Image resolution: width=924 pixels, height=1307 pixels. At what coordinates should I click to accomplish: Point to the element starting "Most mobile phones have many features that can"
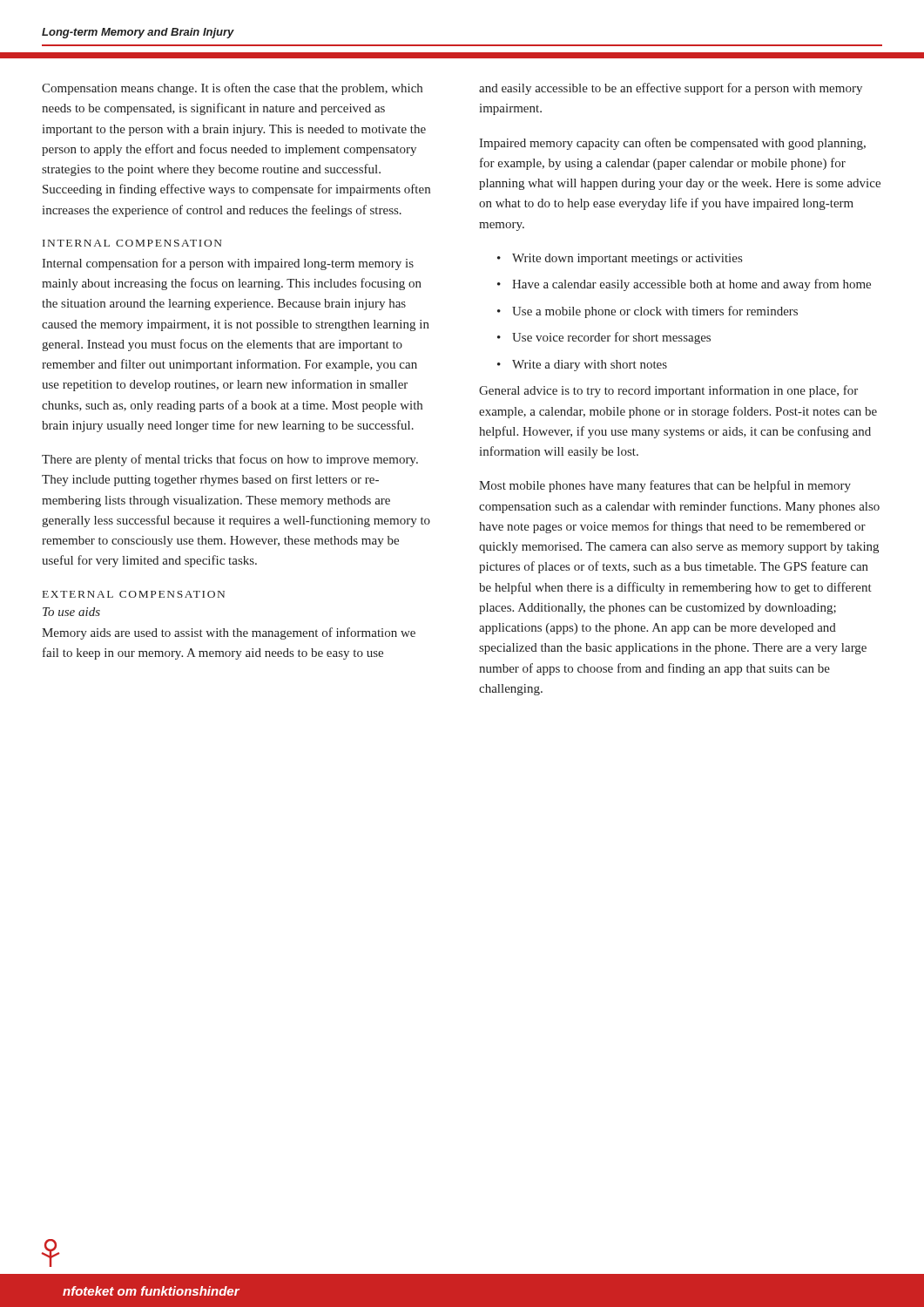click(x=679, y=587)
